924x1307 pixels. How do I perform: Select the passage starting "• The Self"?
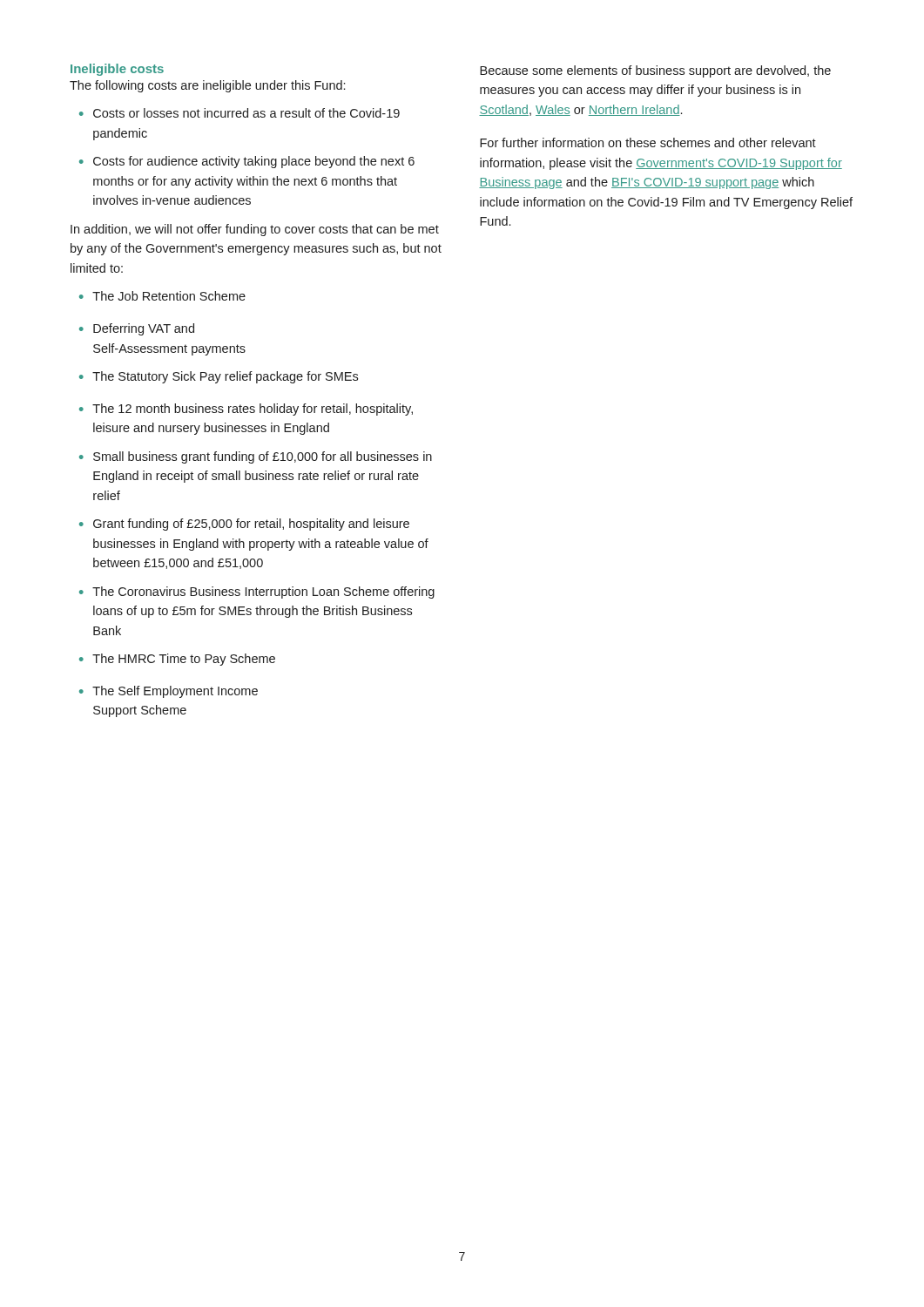[261, 701]
